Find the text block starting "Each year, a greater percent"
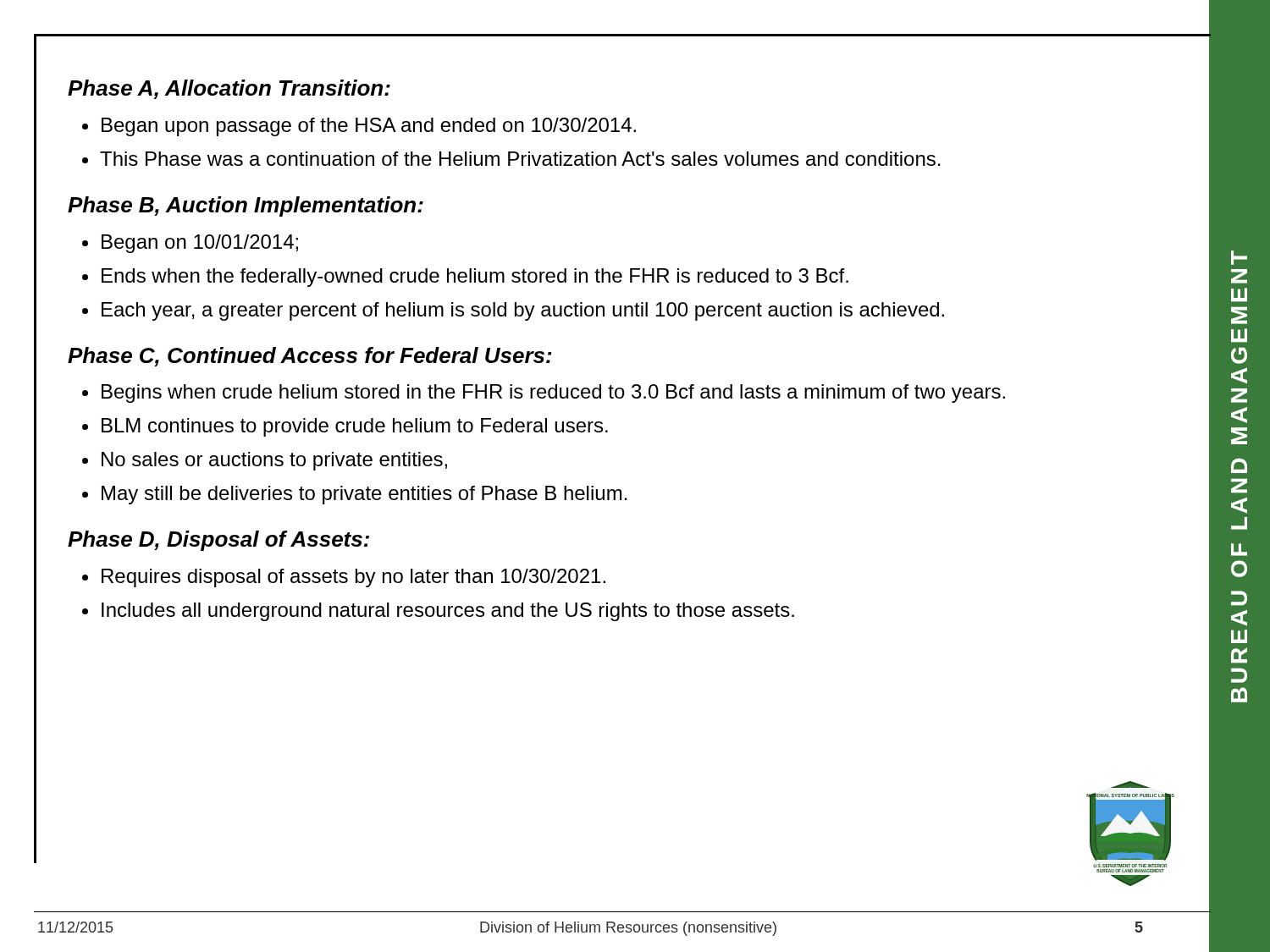The image size is (1270, 952). 523,309
